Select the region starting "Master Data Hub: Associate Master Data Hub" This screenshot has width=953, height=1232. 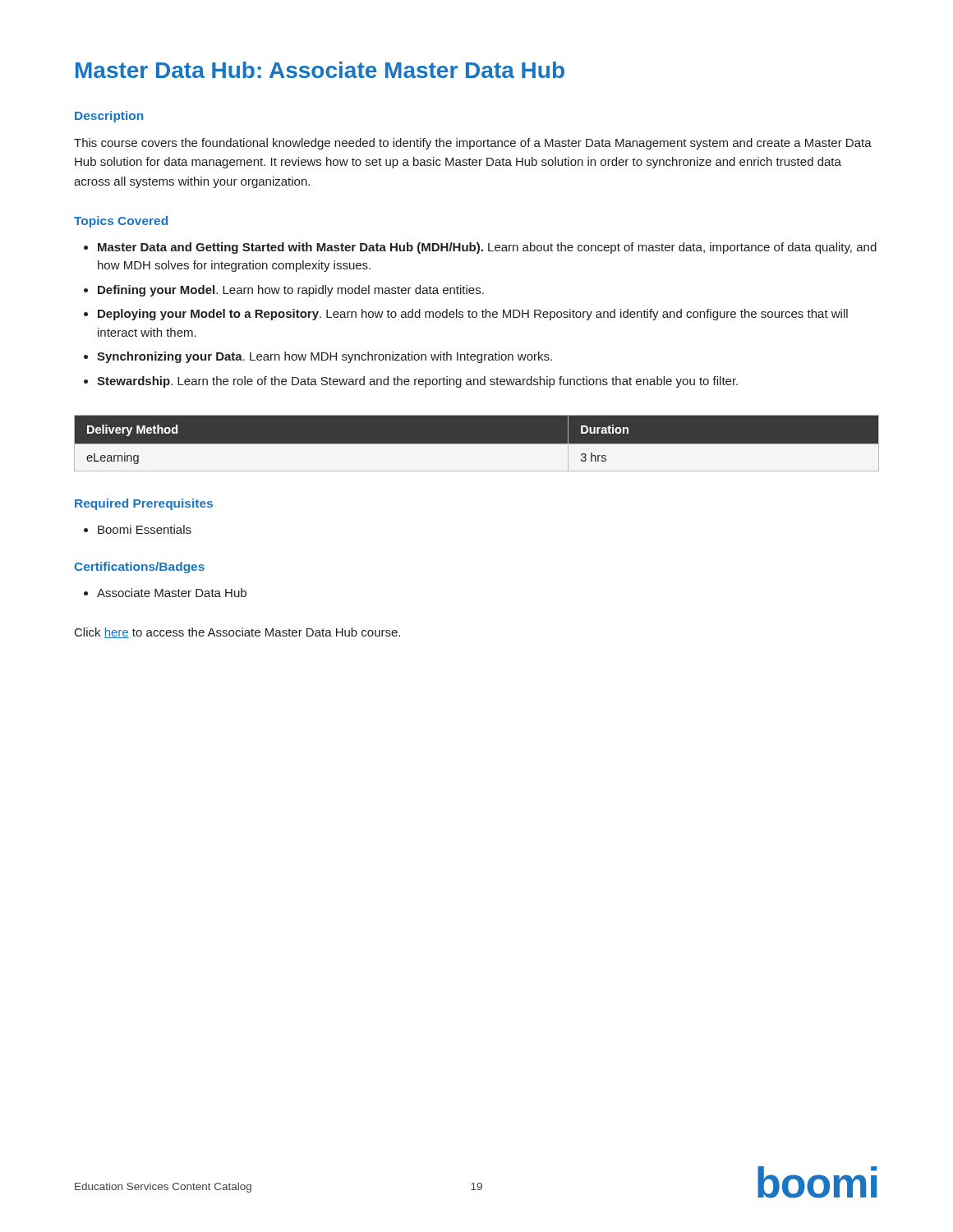tap(320, 70)
